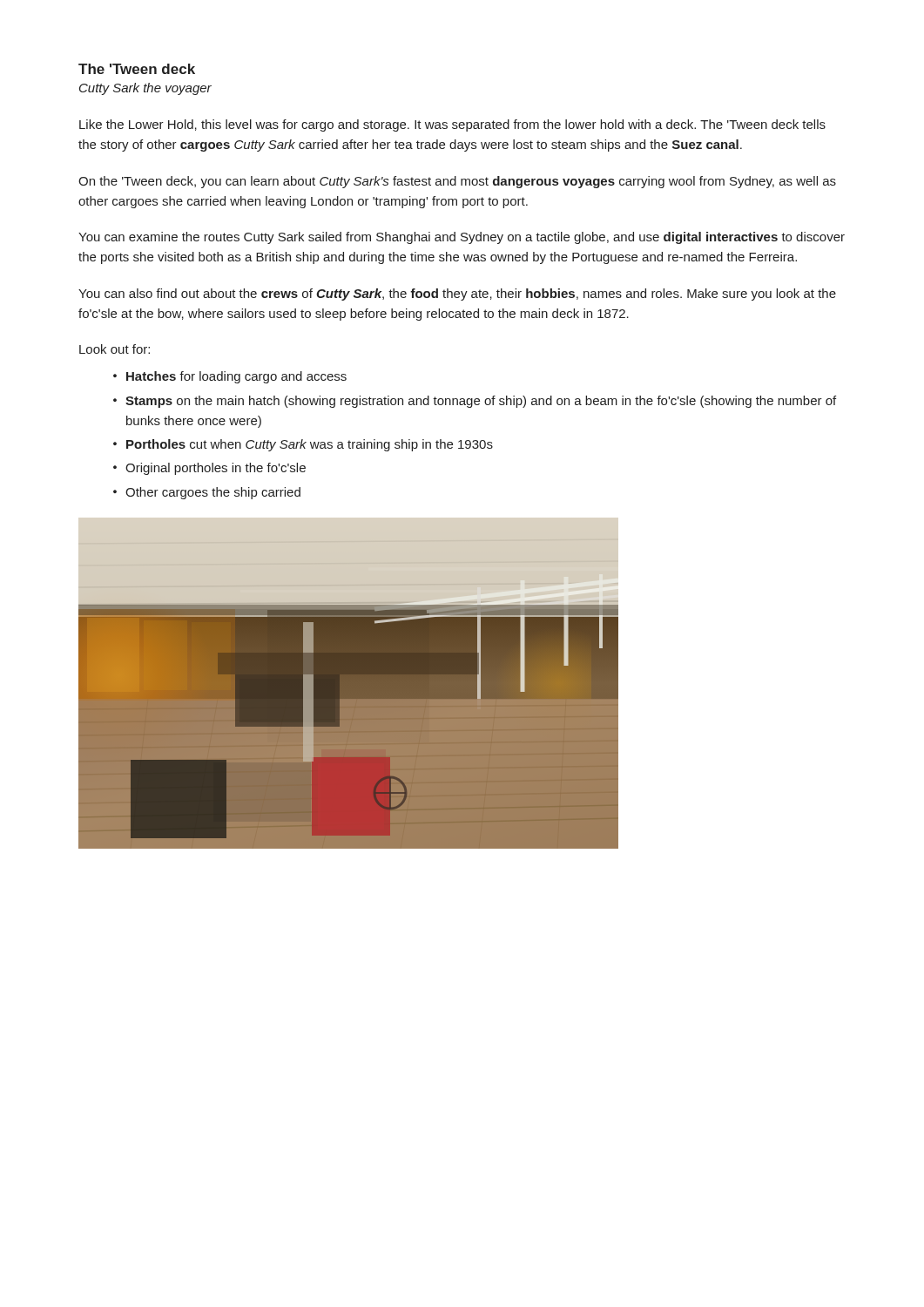Locate the region starting "● Original portholes in the fo'c'sle"
Image resolution: width=924 pixels, height=1307 pixels.
[x=209, y=469]
